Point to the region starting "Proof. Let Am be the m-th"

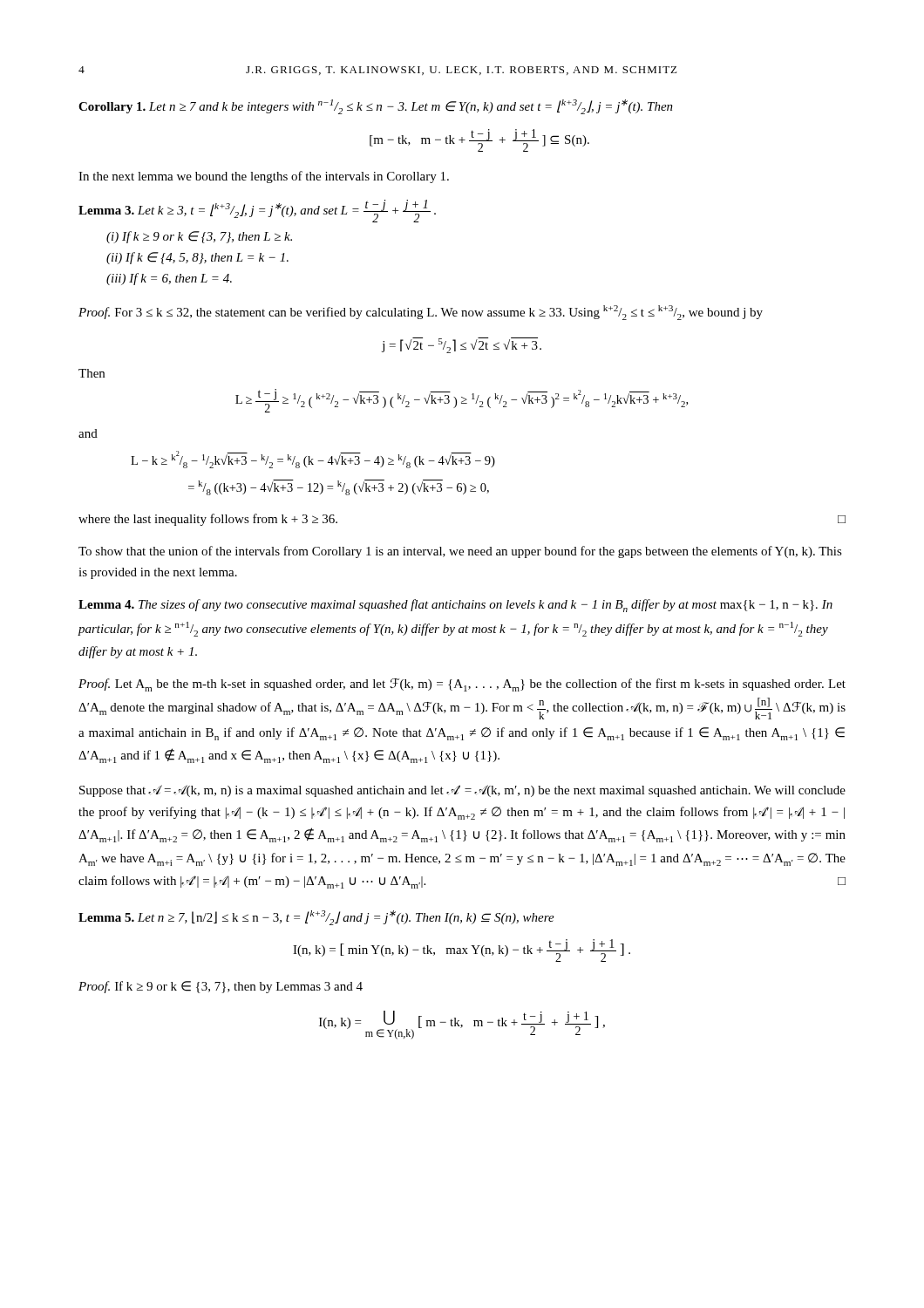pos(462,721)
